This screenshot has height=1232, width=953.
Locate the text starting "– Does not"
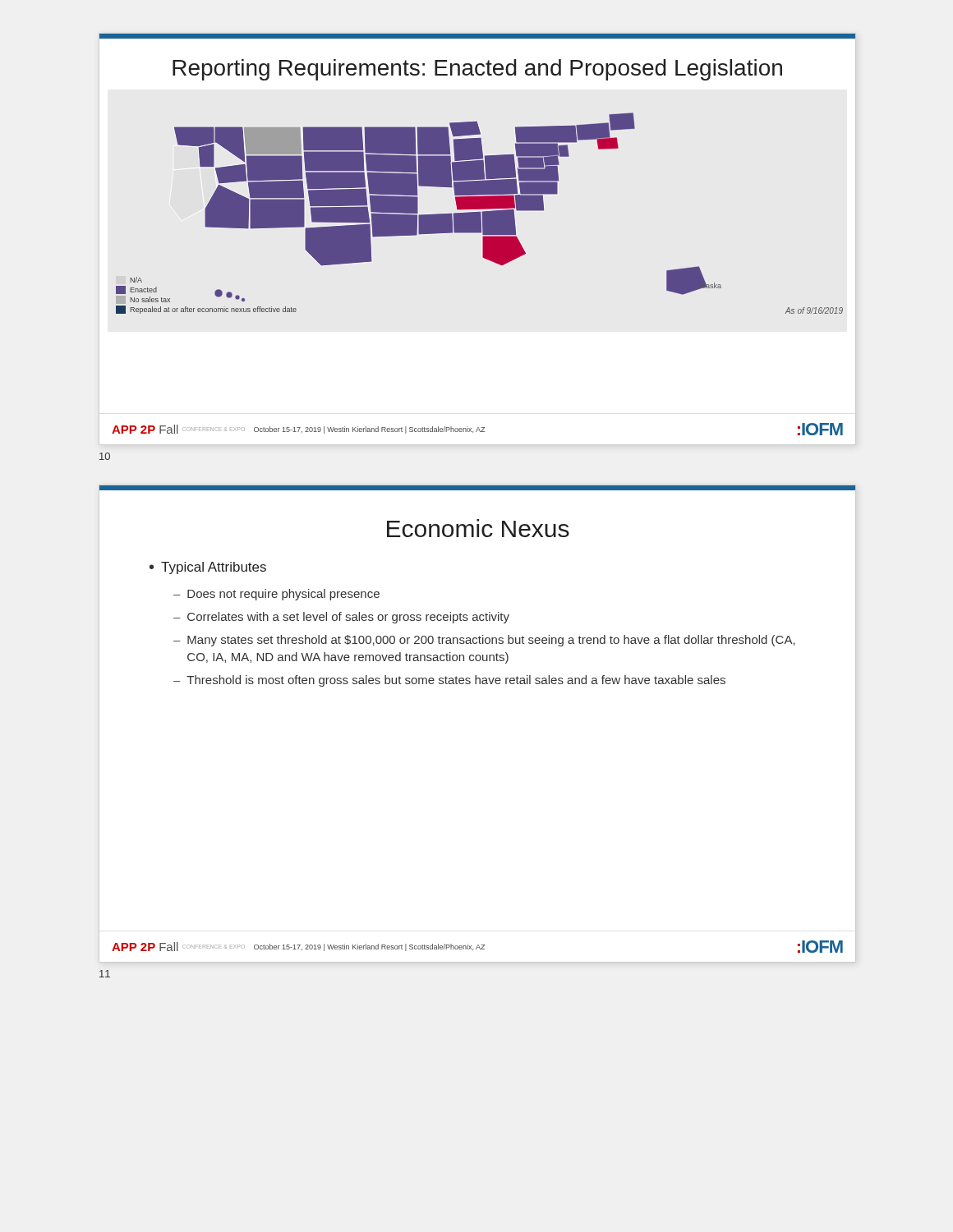[277, 594]
